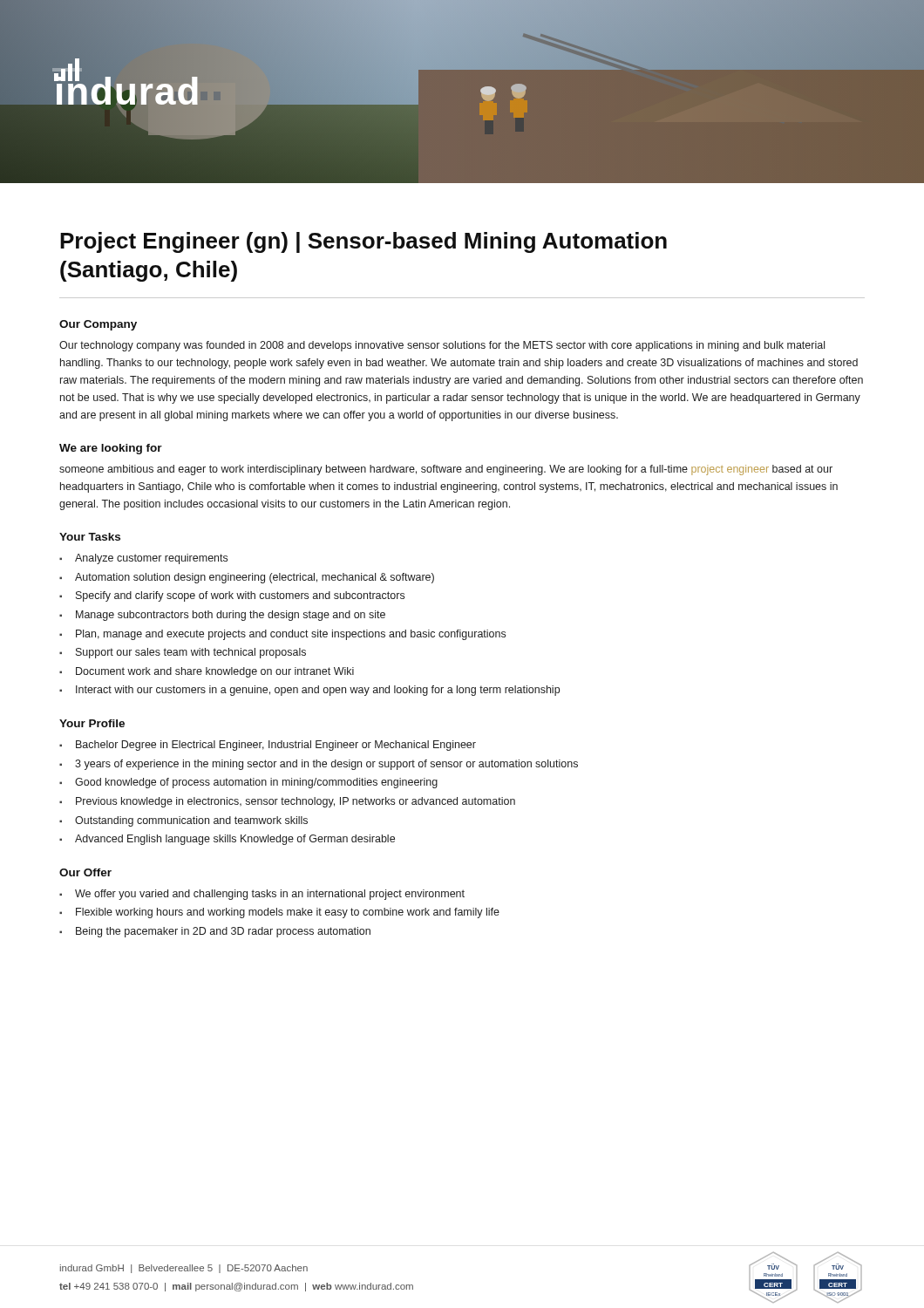
Task: Navigate to the element starting "Document work and share knowledge on"
Action: coord(215,671)
